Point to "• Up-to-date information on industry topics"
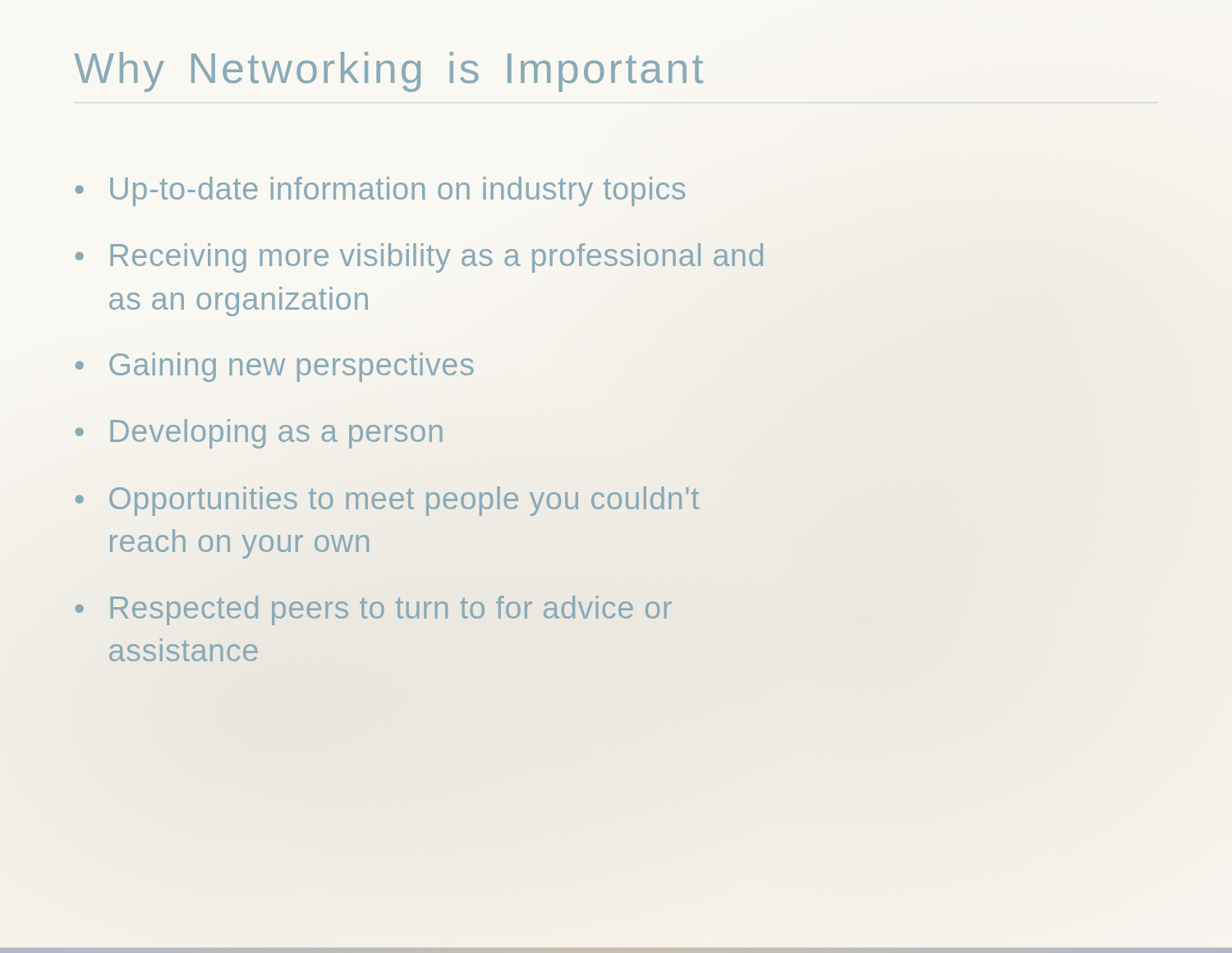 [x=380, y=190]
